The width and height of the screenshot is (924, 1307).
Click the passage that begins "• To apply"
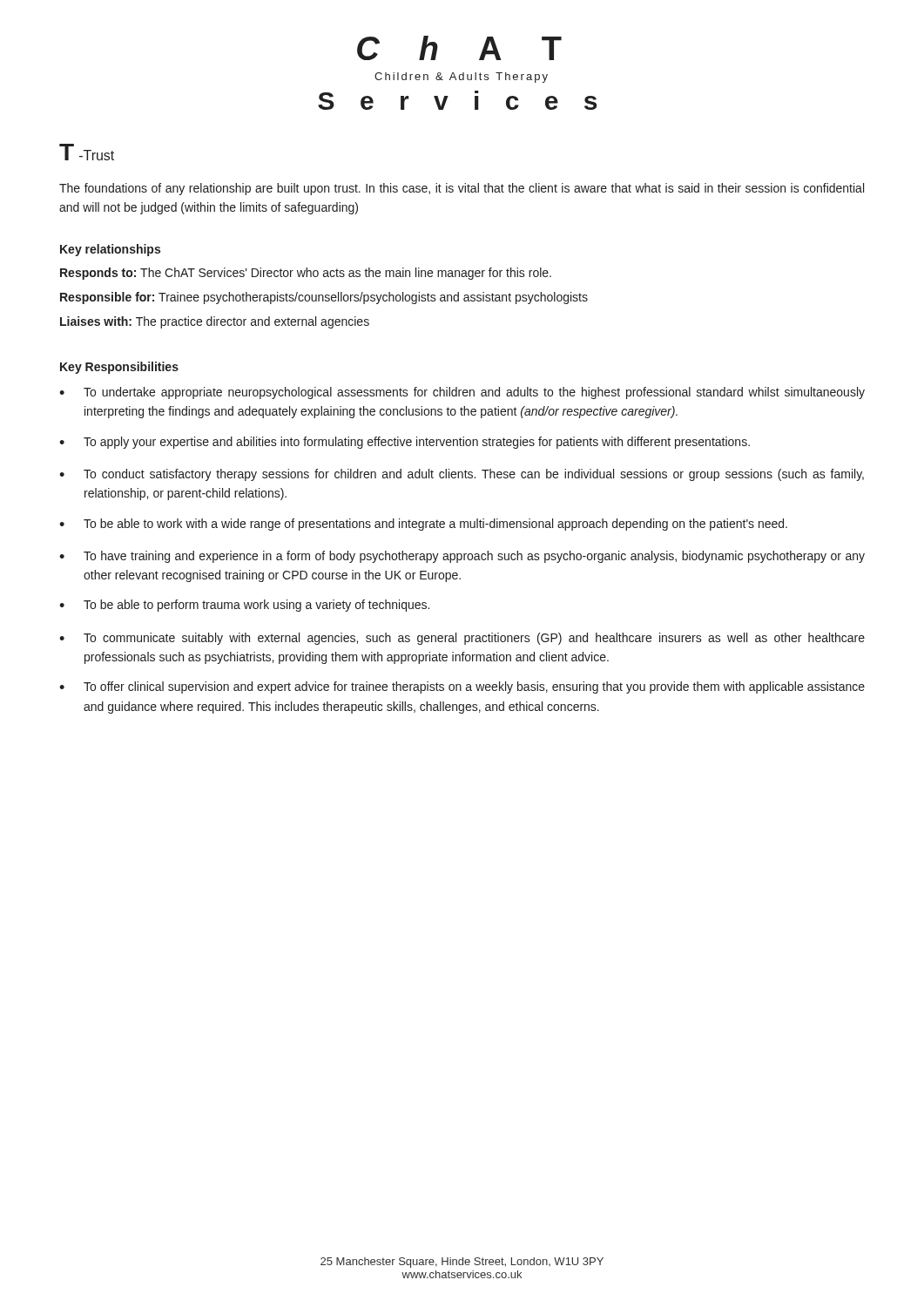coord(405,443)
